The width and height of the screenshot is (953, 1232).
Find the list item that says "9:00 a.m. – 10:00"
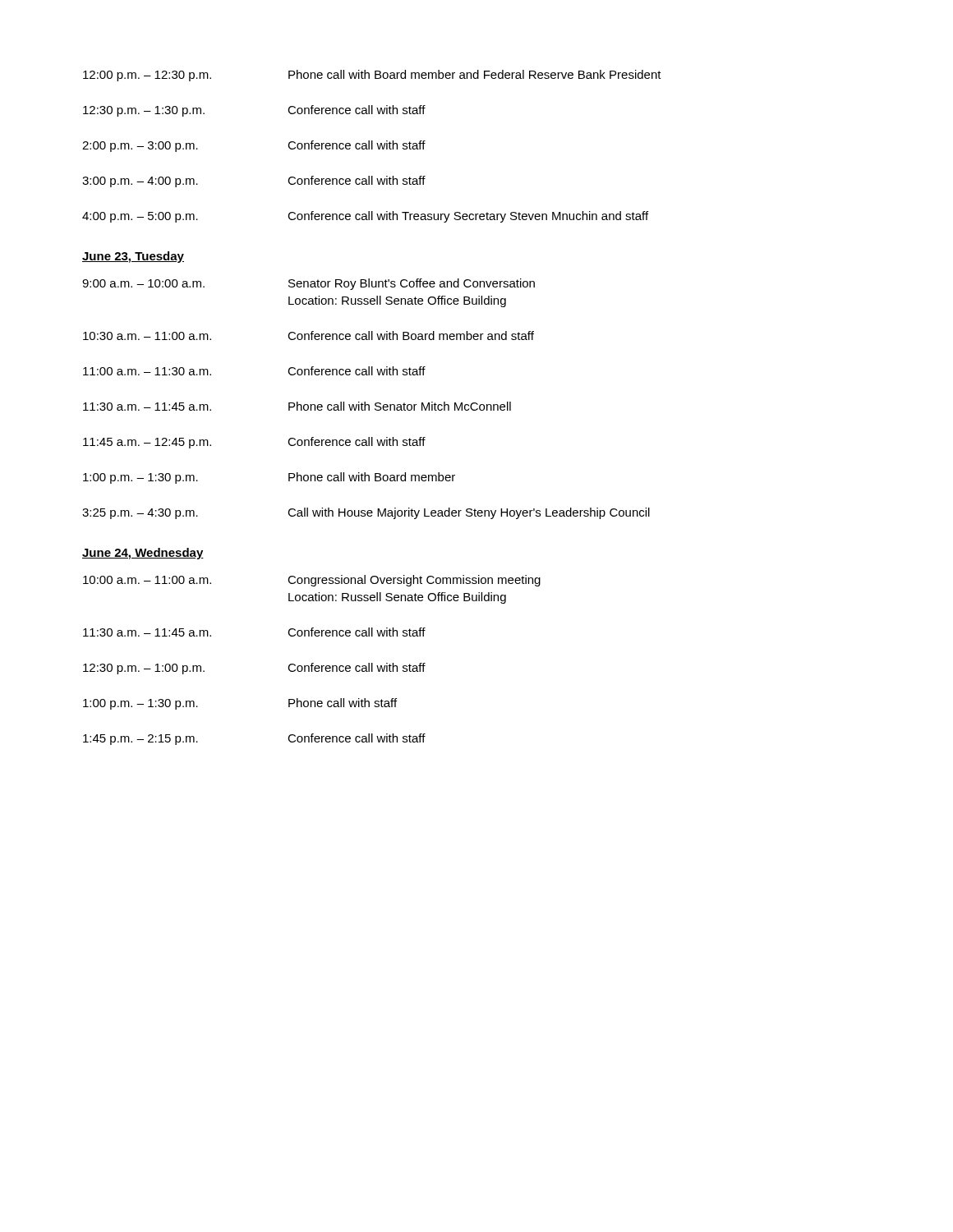[476, 292]
